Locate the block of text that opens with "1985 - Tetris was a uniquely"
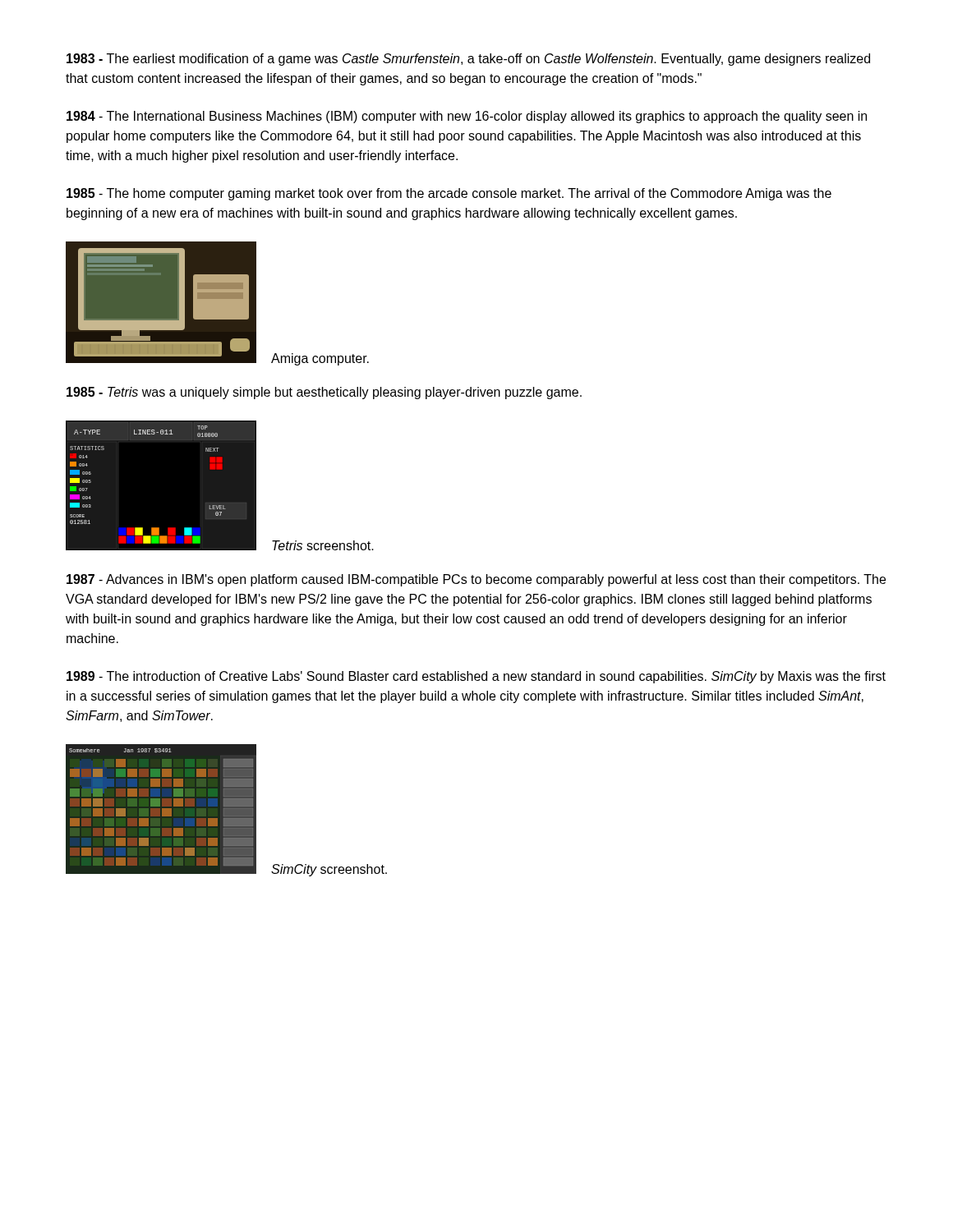The image size is (953, 1232). 324,392
